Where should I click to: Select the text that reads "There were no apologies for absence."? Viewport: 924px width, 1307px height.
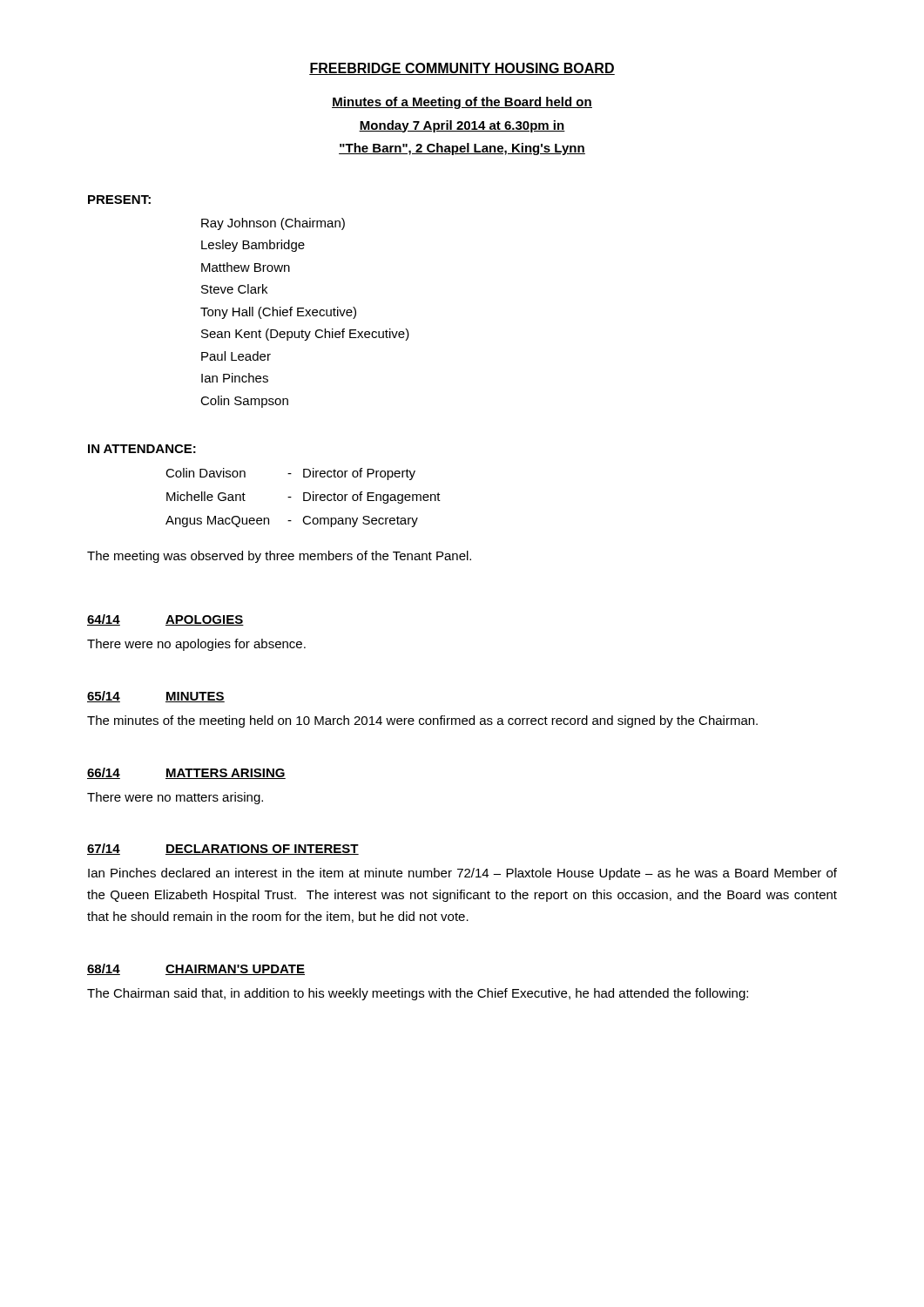(197, 644)
